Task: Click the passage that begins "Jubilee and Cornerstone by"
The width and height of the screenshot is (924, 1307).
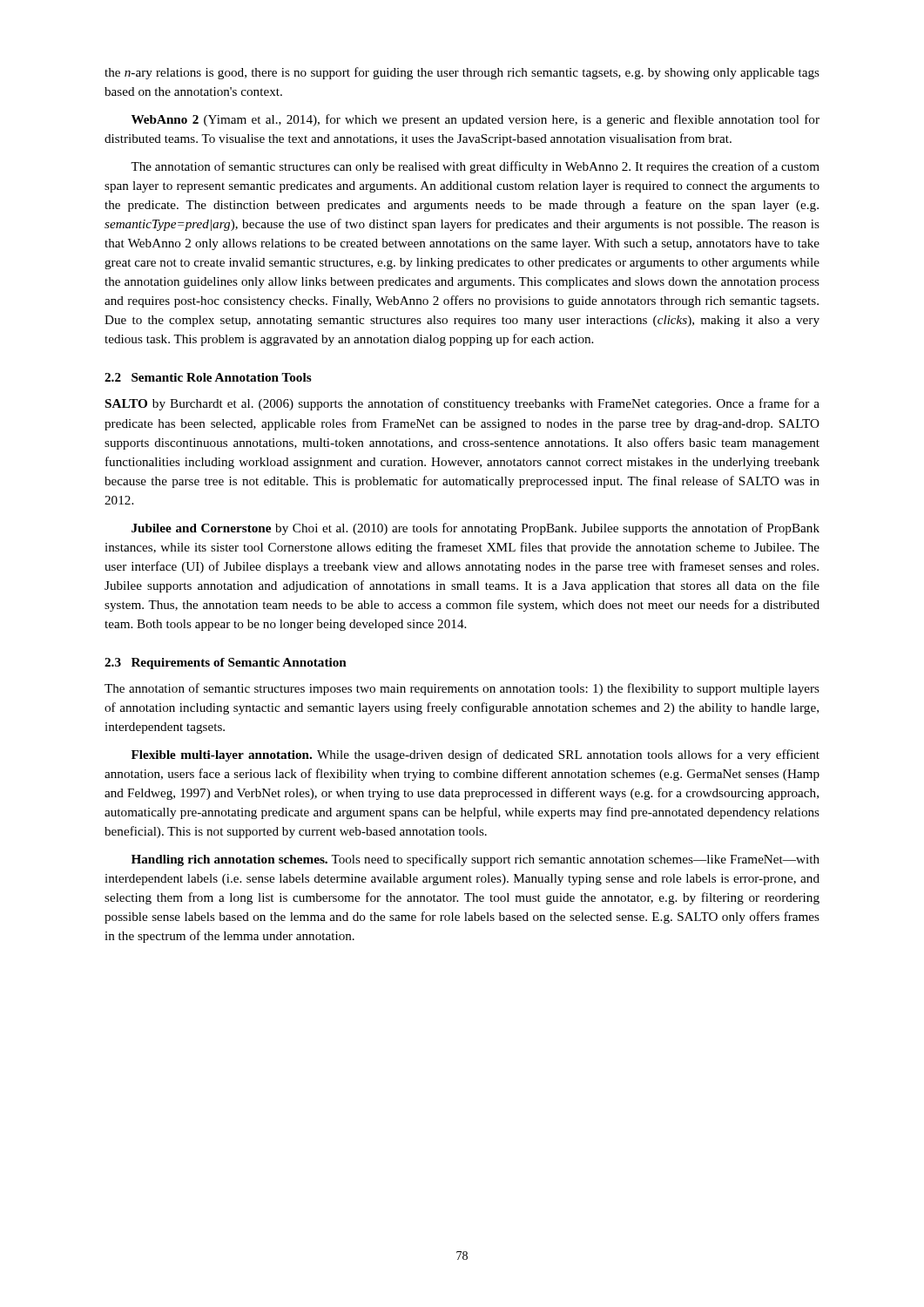Action: [462, 576]
